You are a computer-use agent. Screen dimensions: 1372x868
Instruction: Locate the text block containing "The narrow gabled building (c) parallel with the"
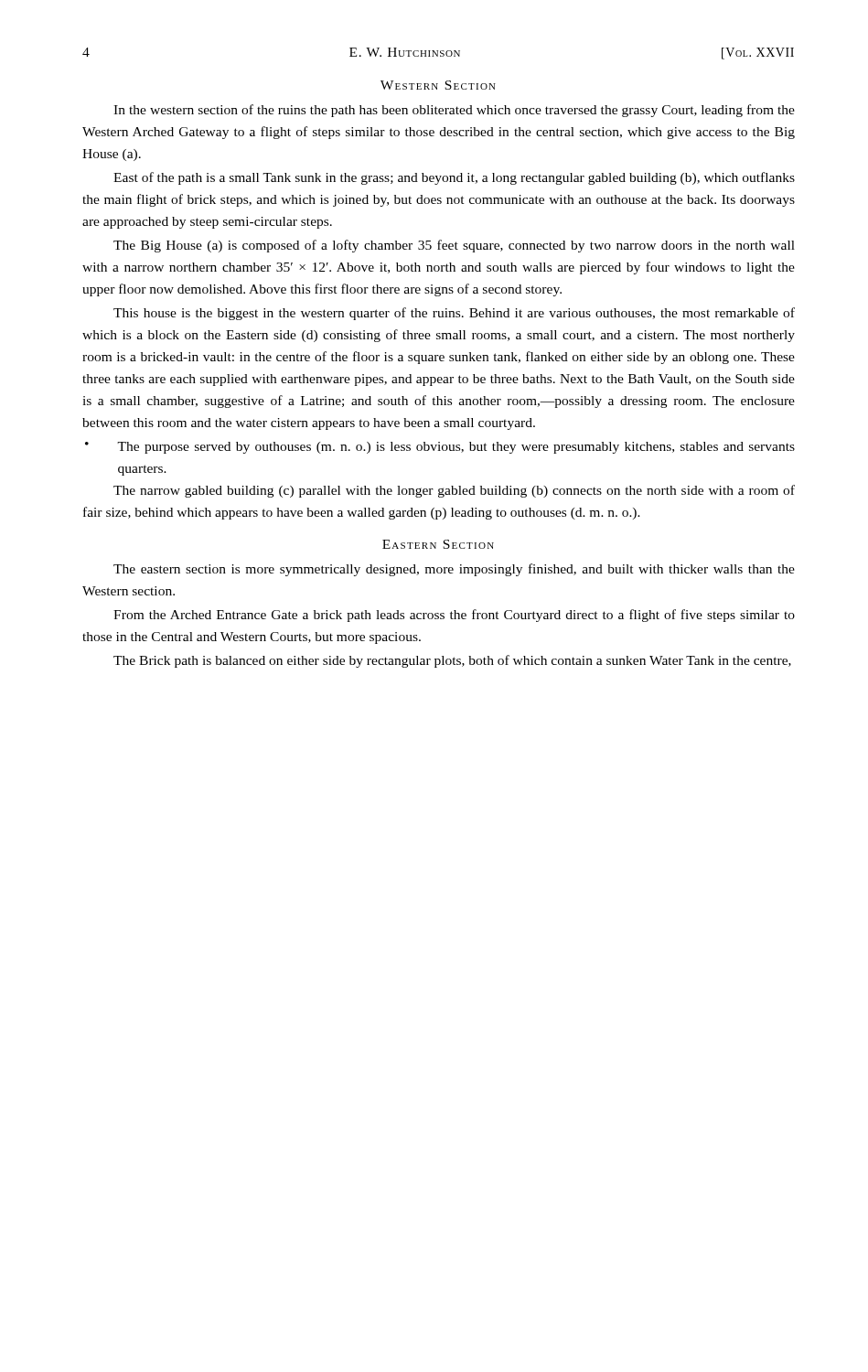click(x=439, y=501)
